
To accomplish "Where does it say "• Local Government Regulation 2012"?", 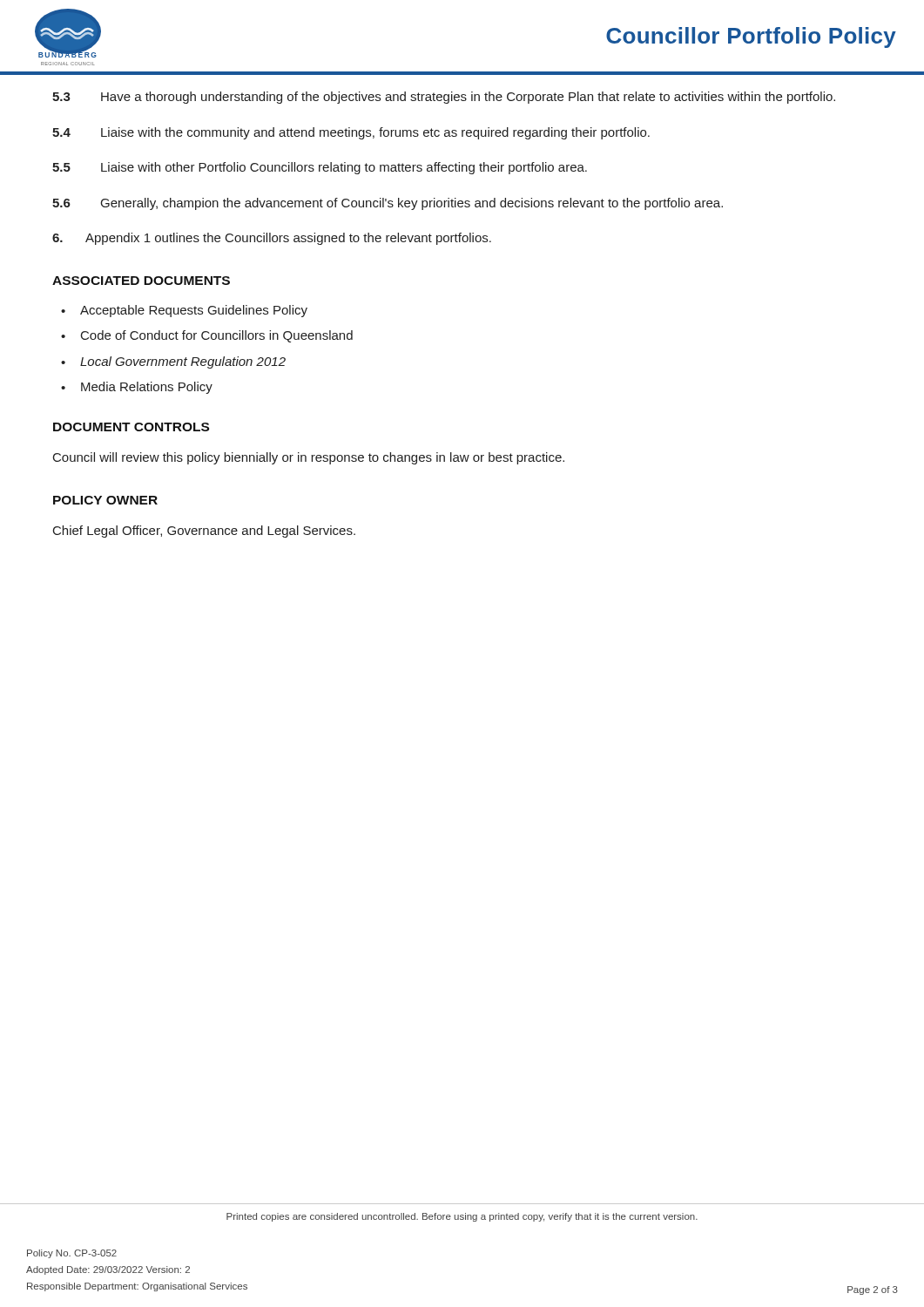I will click(173, 362).
